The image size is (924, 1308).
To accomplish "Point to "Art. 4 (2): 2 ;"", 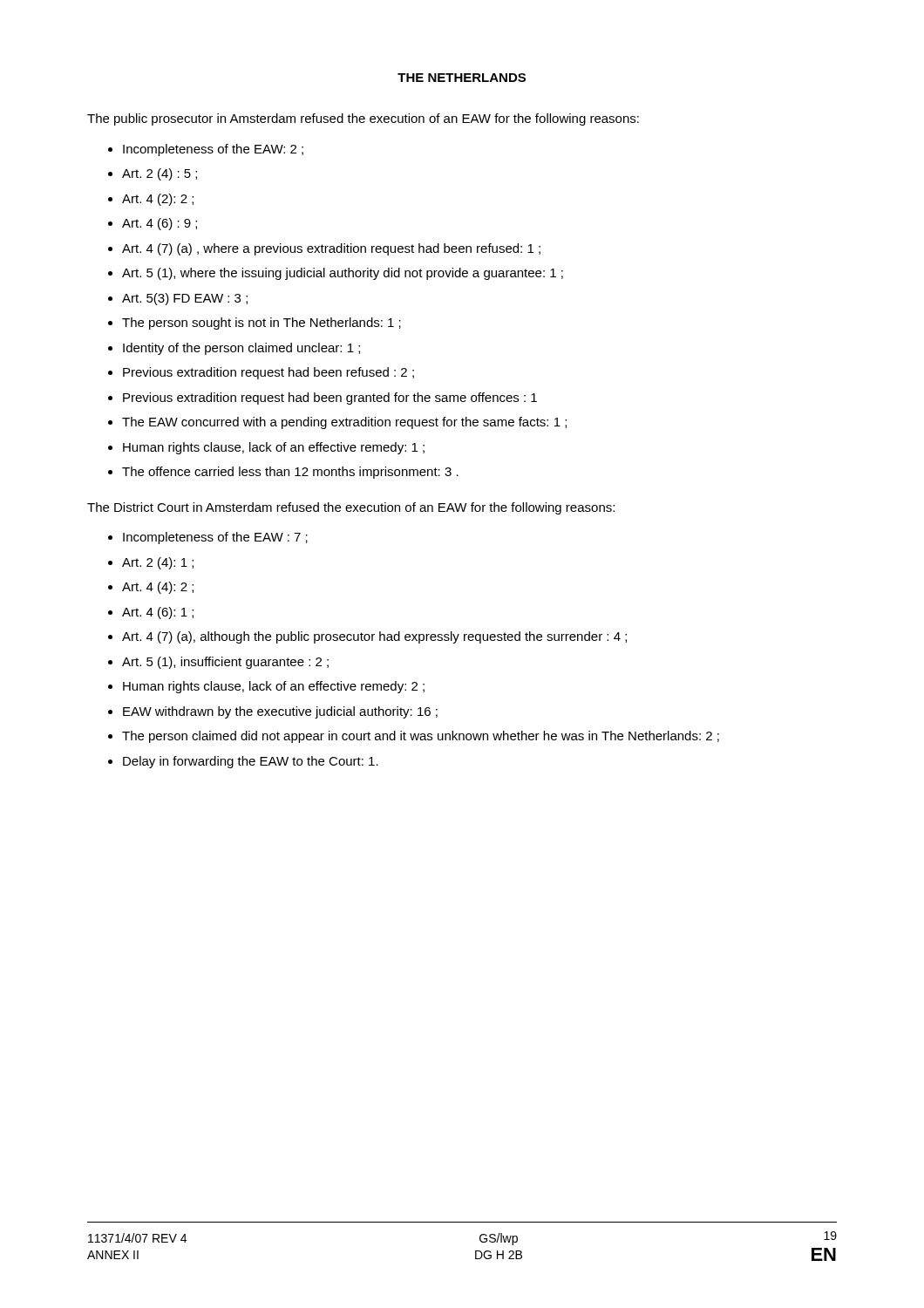I will (158, 198).
